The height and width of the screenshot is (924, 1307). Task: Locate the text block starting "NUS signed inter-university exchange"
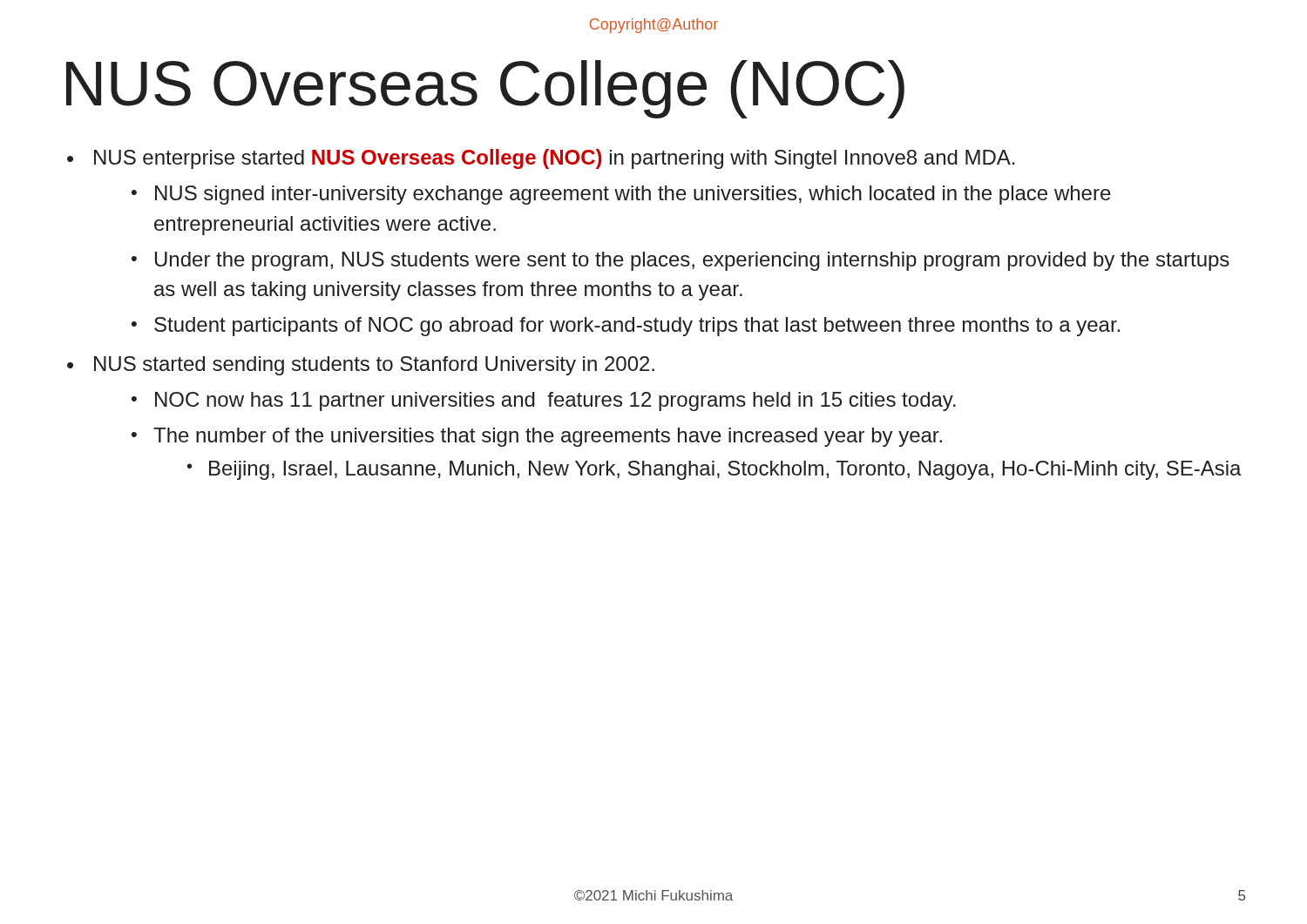coord(632,208)
